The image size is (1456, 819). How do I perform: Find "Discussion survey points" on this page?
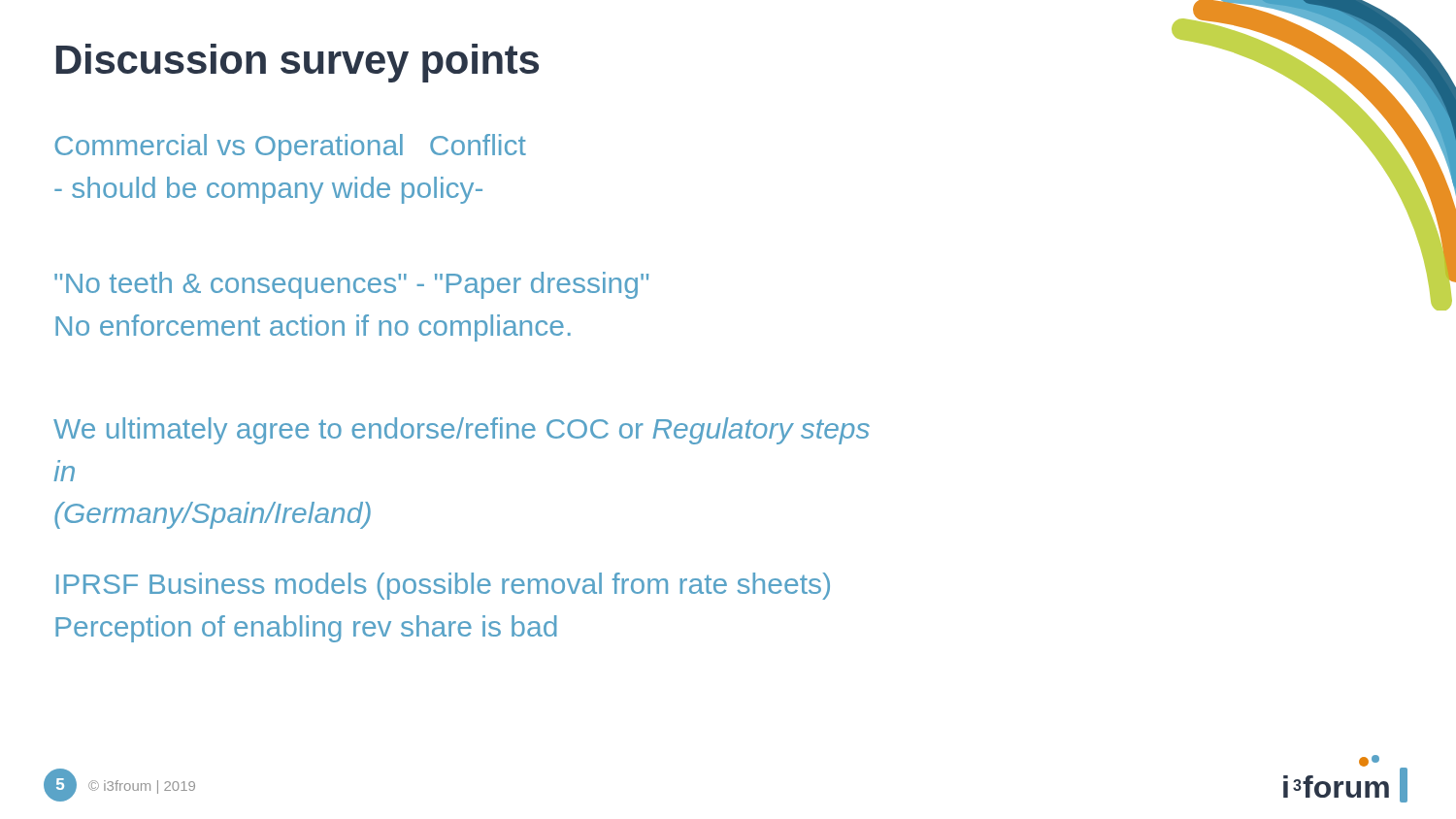pyautogui.click(x=297, y=60)
